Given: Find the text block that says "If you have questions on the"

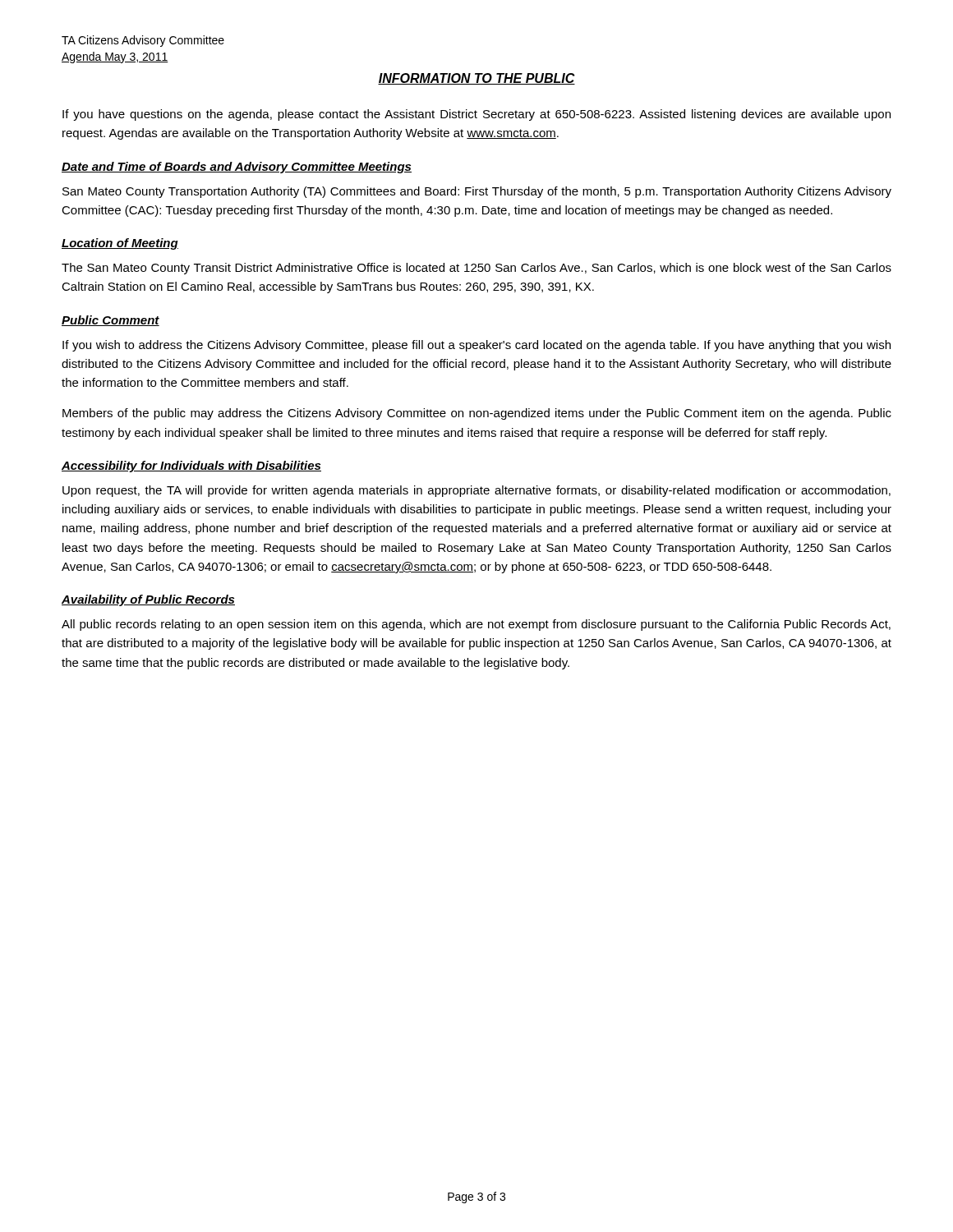Looking at the screenshot, I should [x=476, y=123].
